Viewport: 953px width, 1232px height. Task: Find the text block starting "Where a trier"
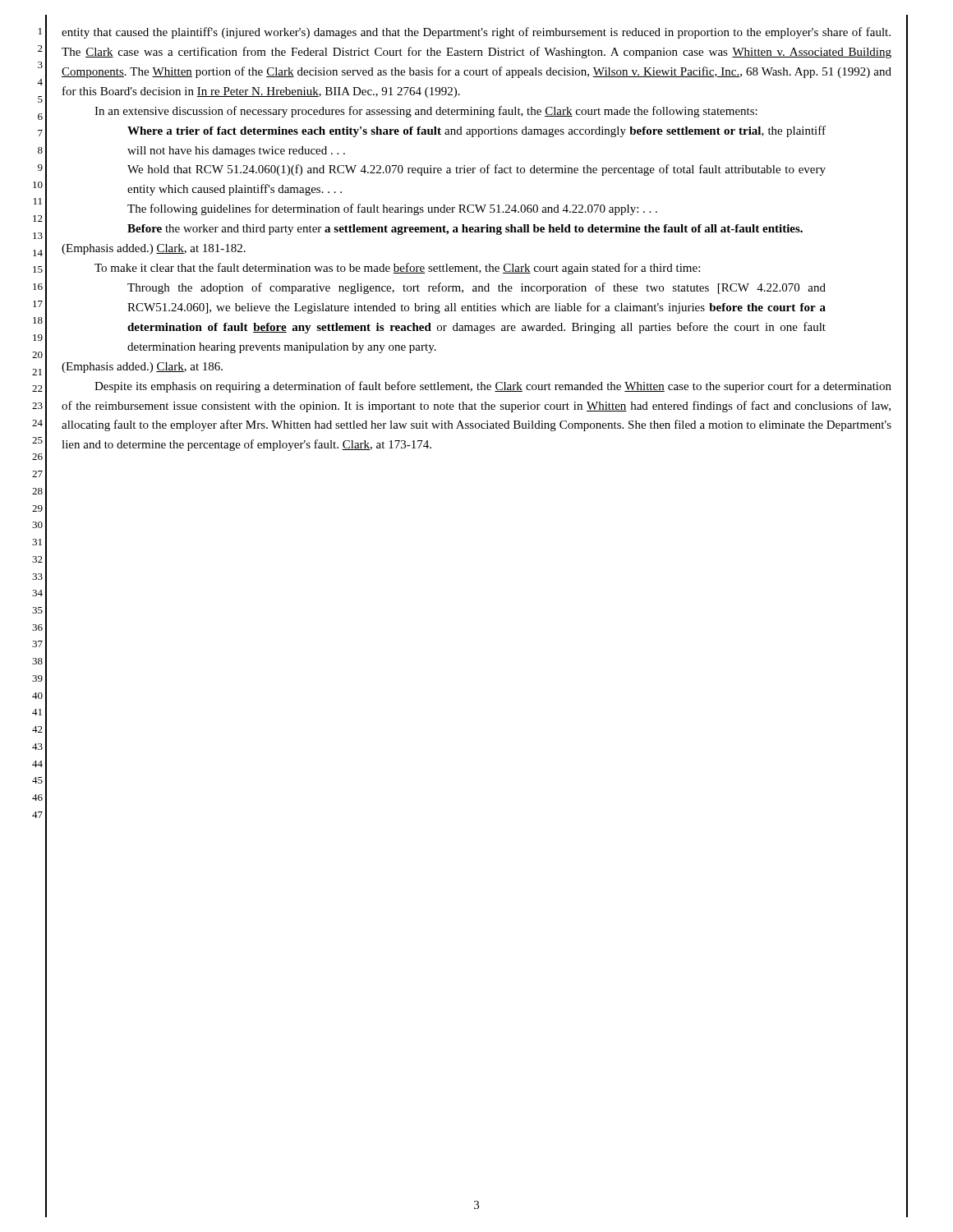pos(476,141)
